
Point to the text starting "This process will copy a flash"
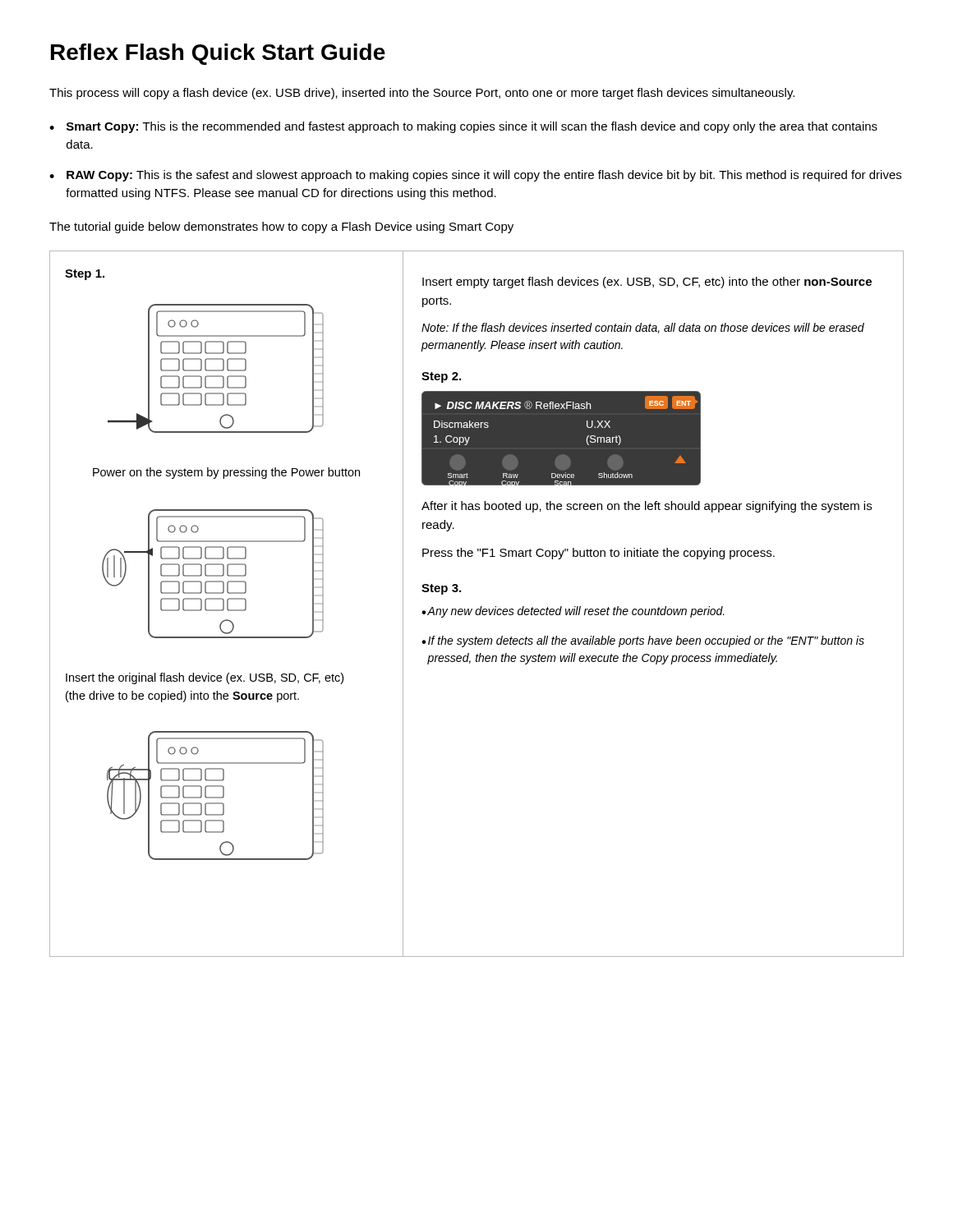coord(422,92)
